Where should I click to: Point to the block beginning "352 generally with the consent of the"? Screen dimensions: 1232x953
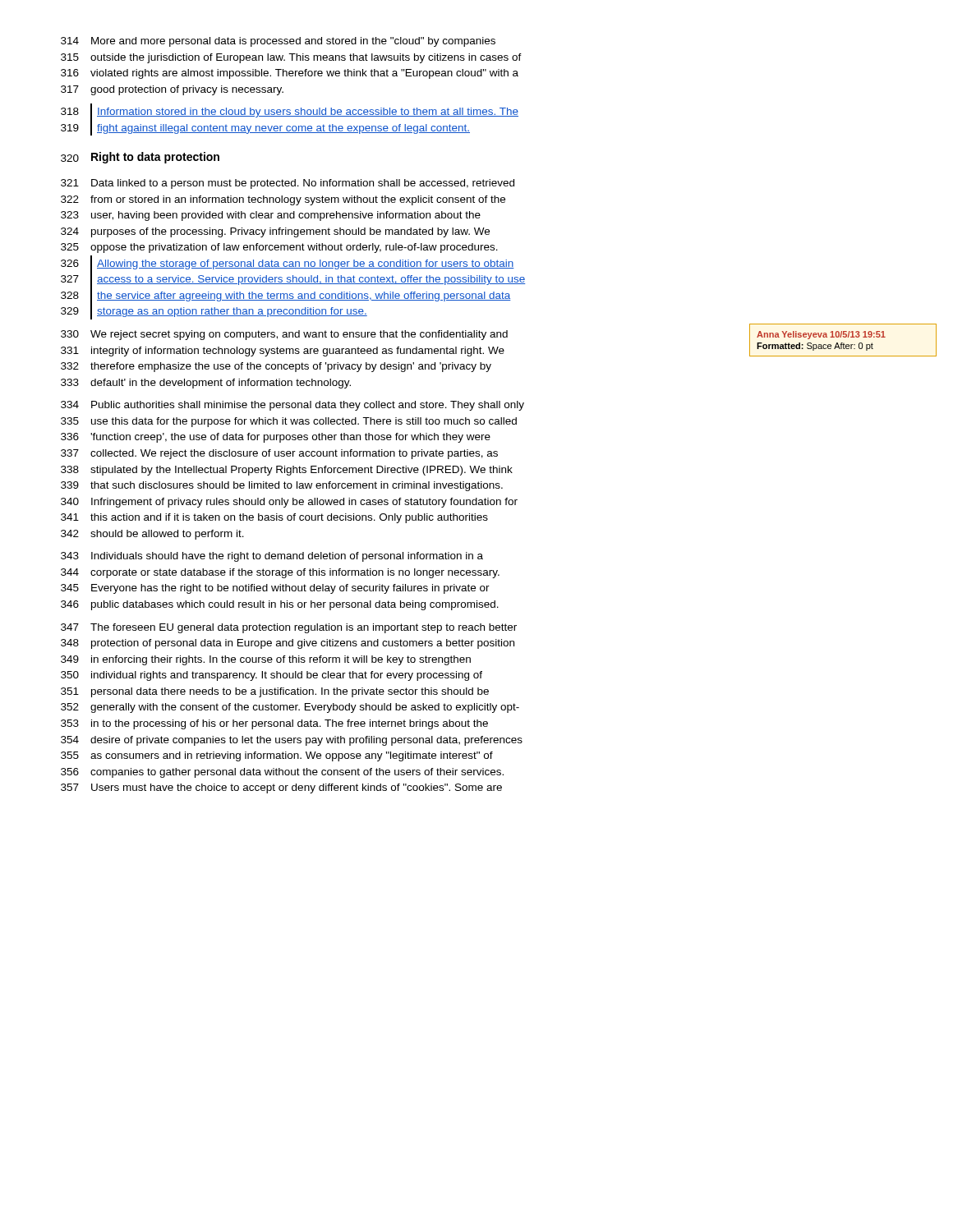click(x=329, y=707)
